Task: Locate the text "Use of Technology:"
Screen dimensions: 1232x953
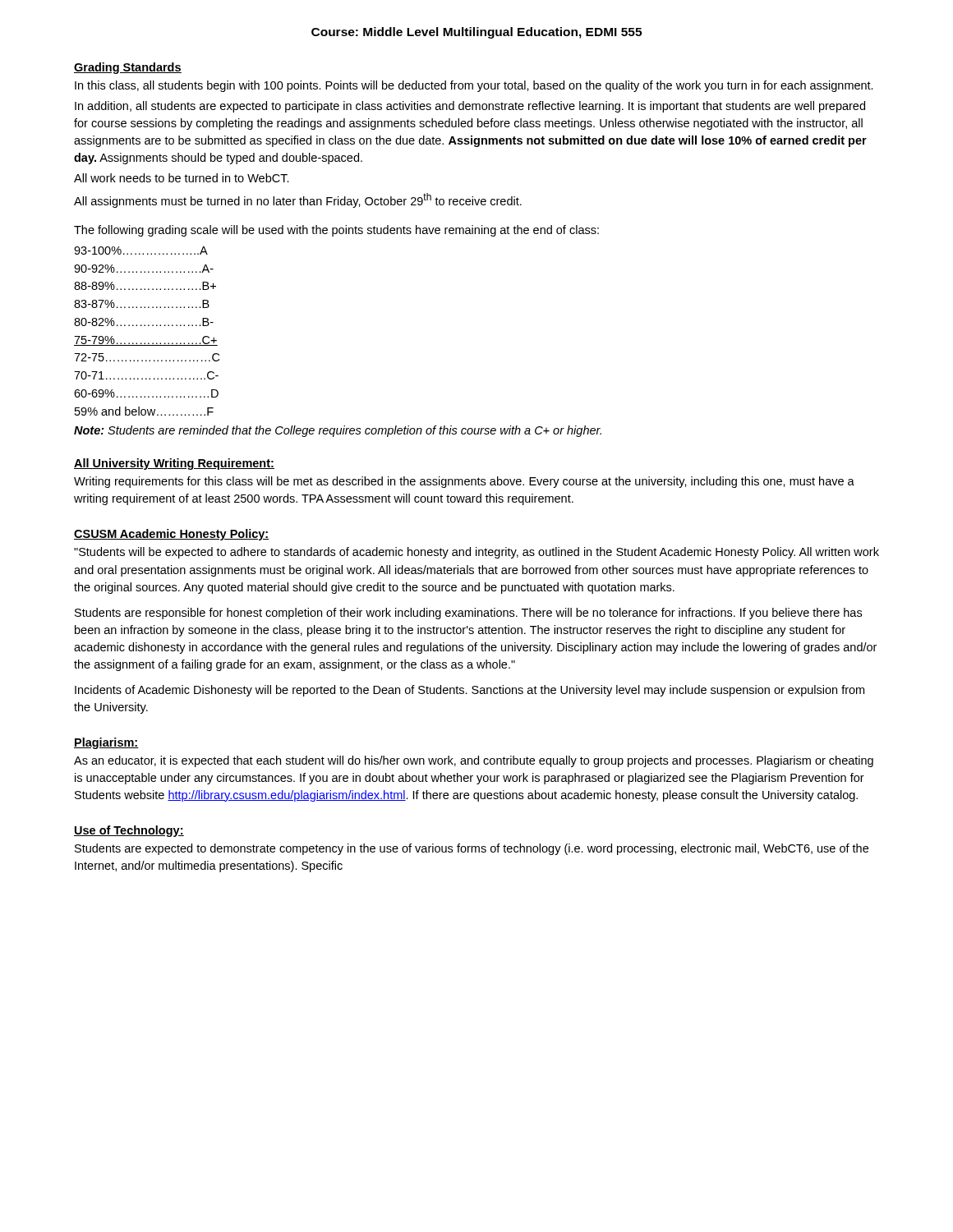Action: click(x=129, y=830)
